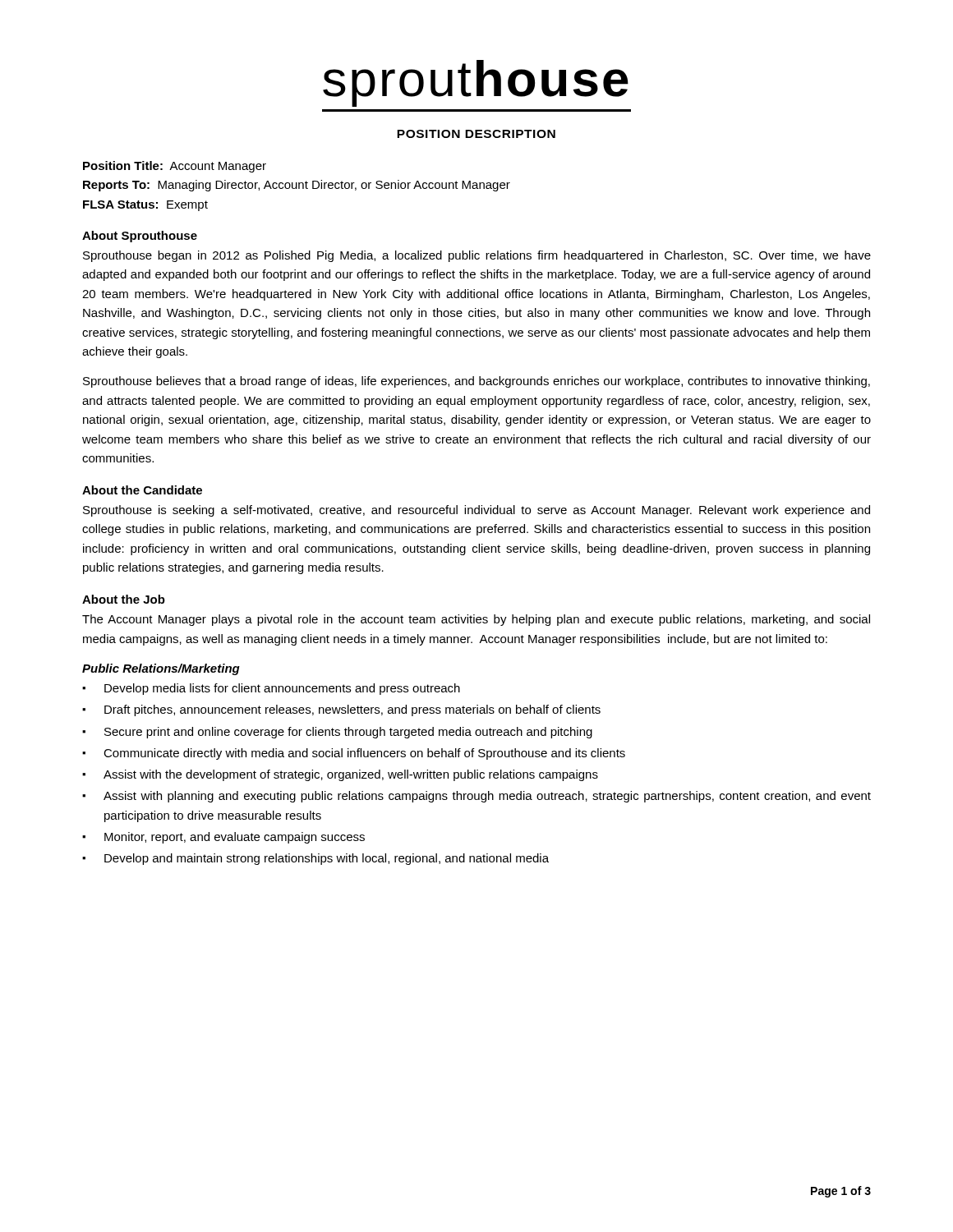Click the passage that begins "▪ Communicate directly with"
Viewport: 953px width, 1232px height.
[x=354, y=753]
